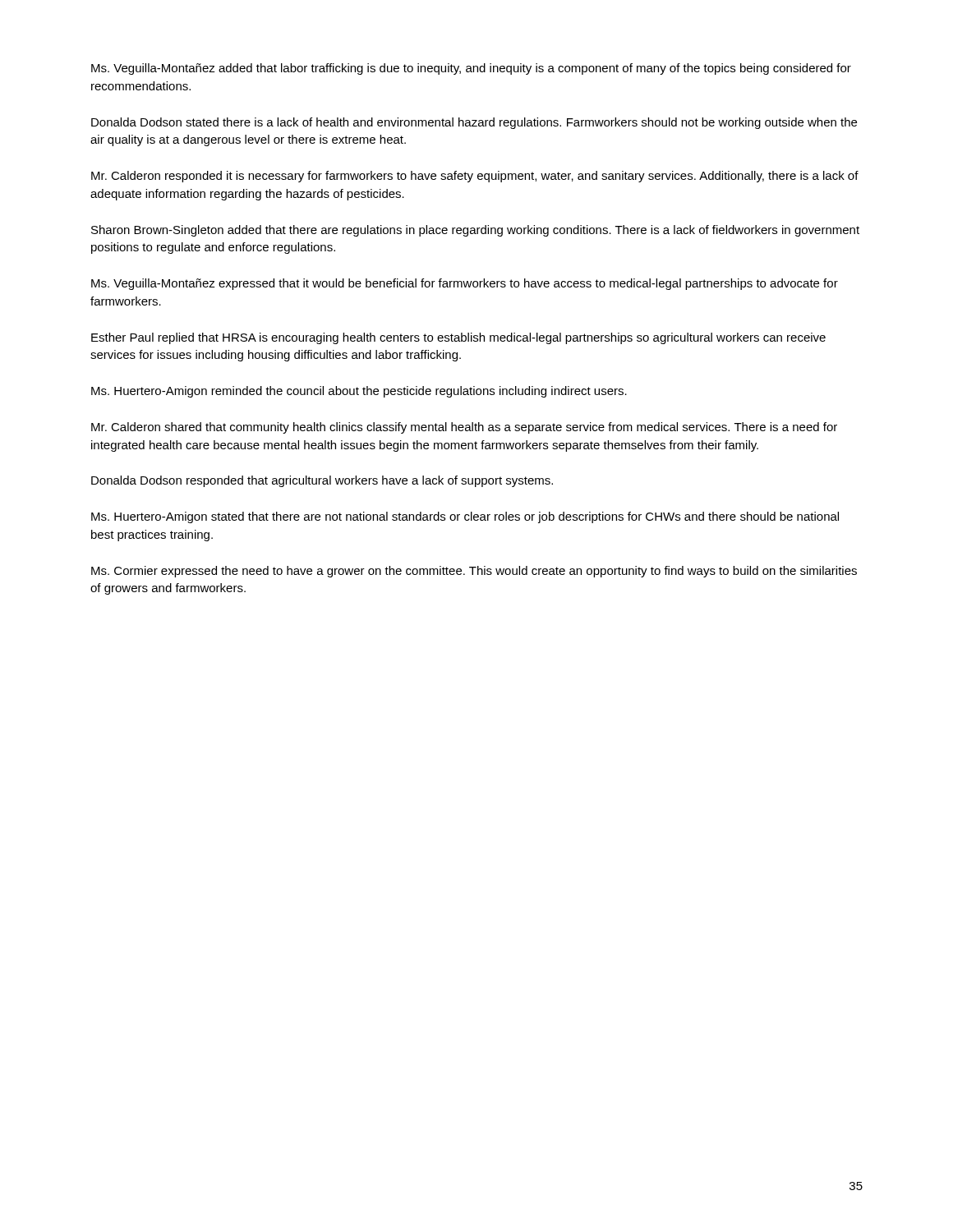Find the passage starting "Sharon Brown-Singleton added that there"
Image resolution: width=953 pixels, height=1232 pixels.
pos(475,238)
